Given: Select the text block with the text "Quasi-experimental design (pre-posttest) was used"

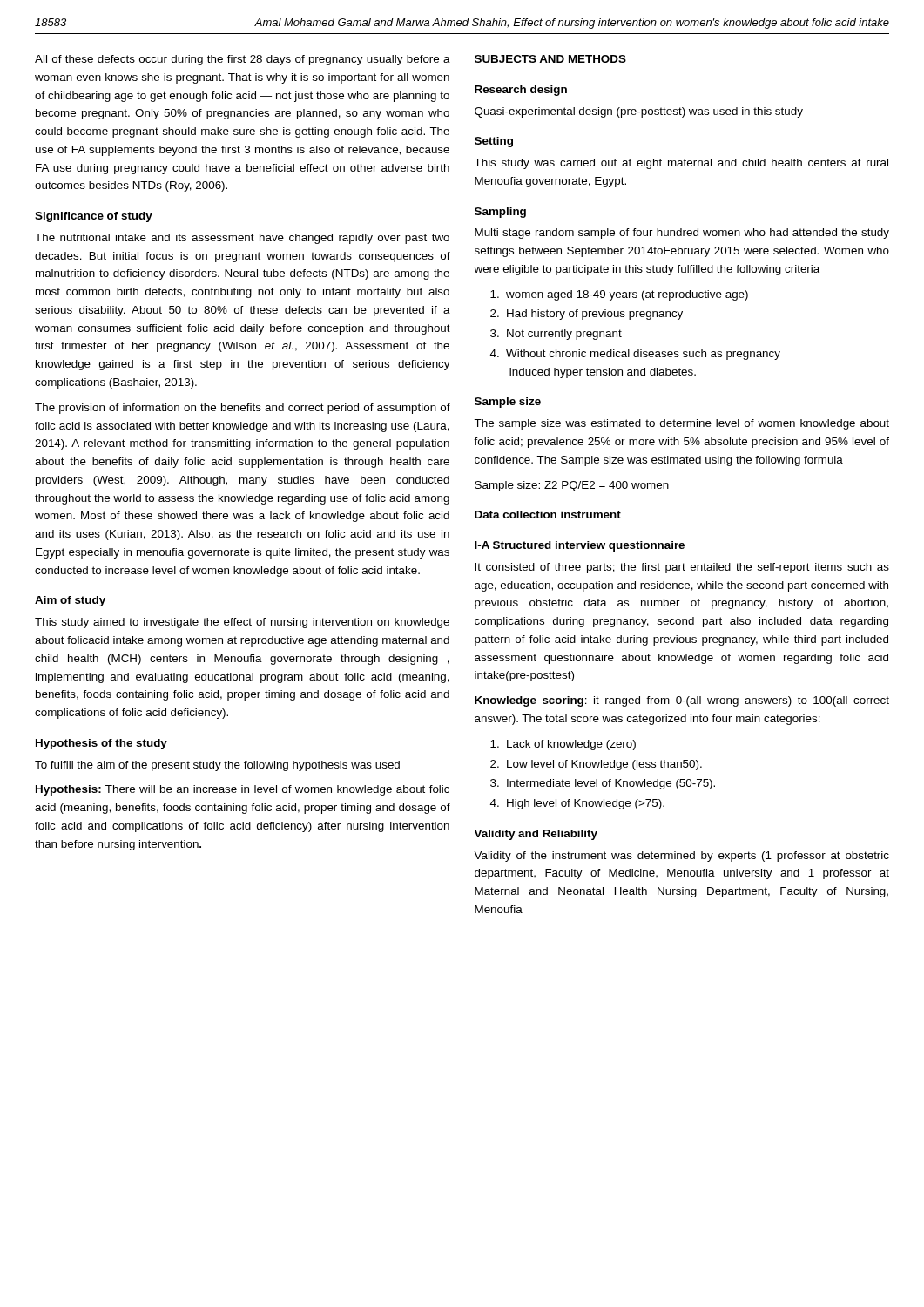Looking at the screenshot, I should 639,111.
